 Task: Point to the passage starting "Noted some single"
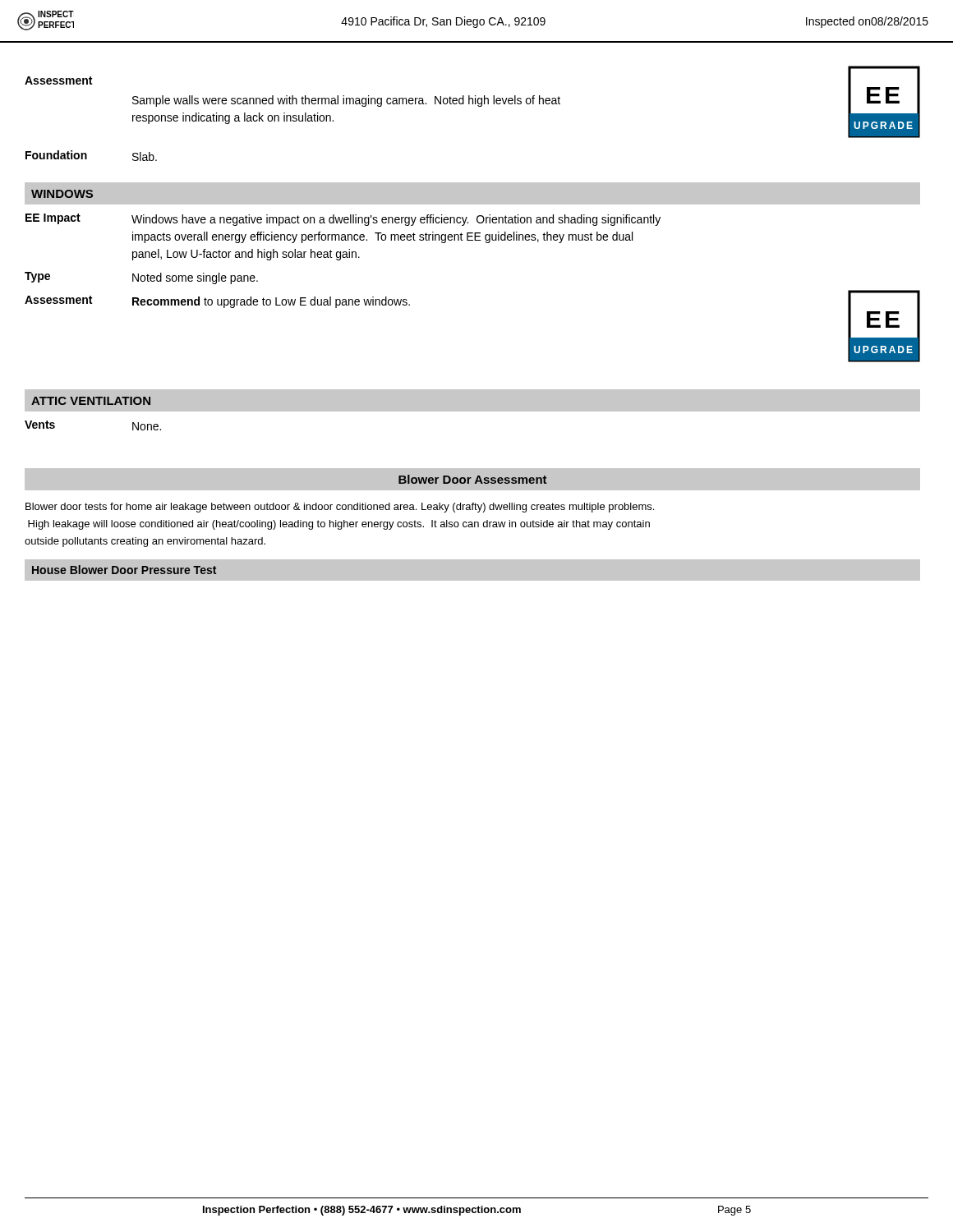(195, 278)
